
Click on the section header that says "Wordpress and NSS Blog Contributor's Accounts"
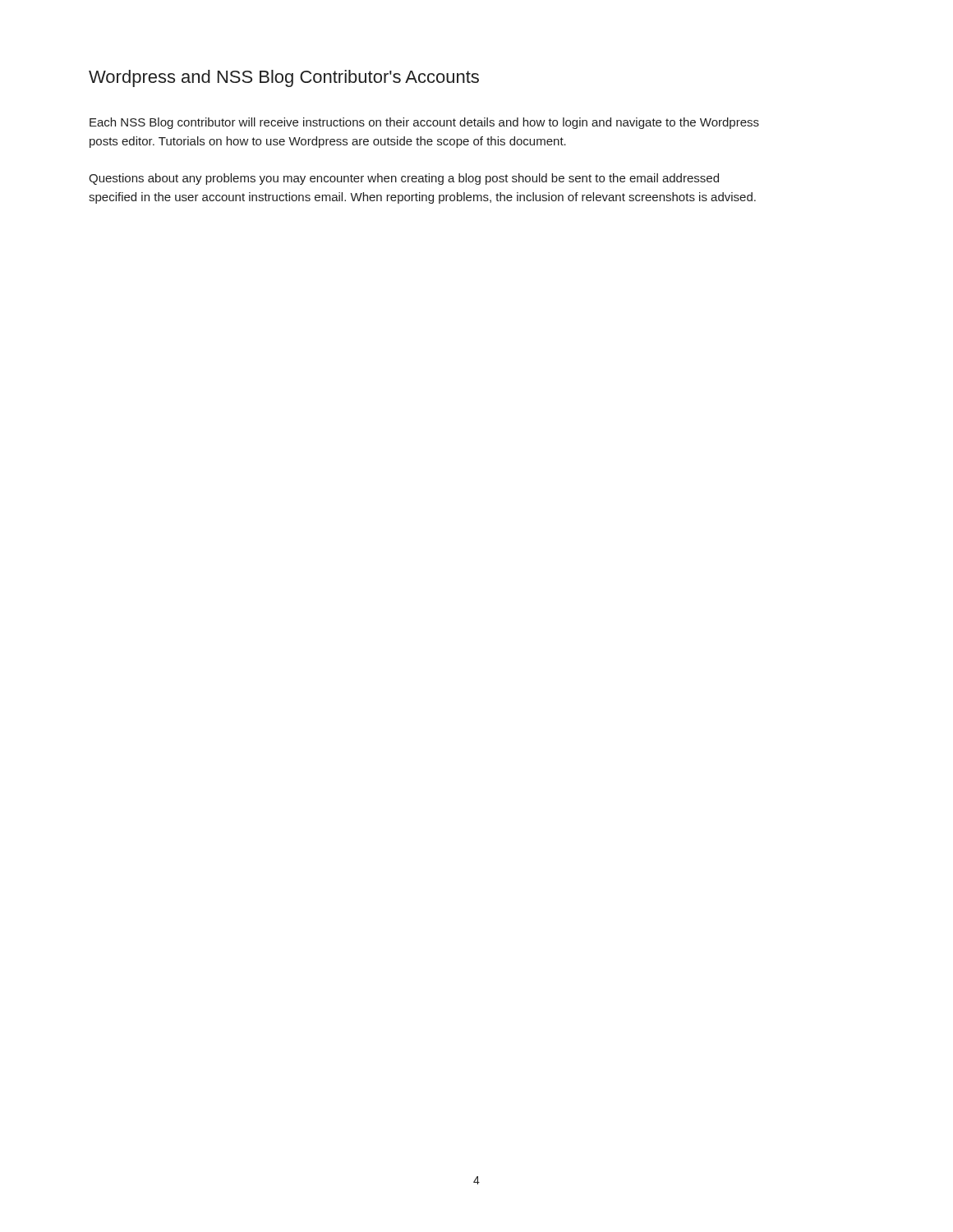[x=284, y=77]
